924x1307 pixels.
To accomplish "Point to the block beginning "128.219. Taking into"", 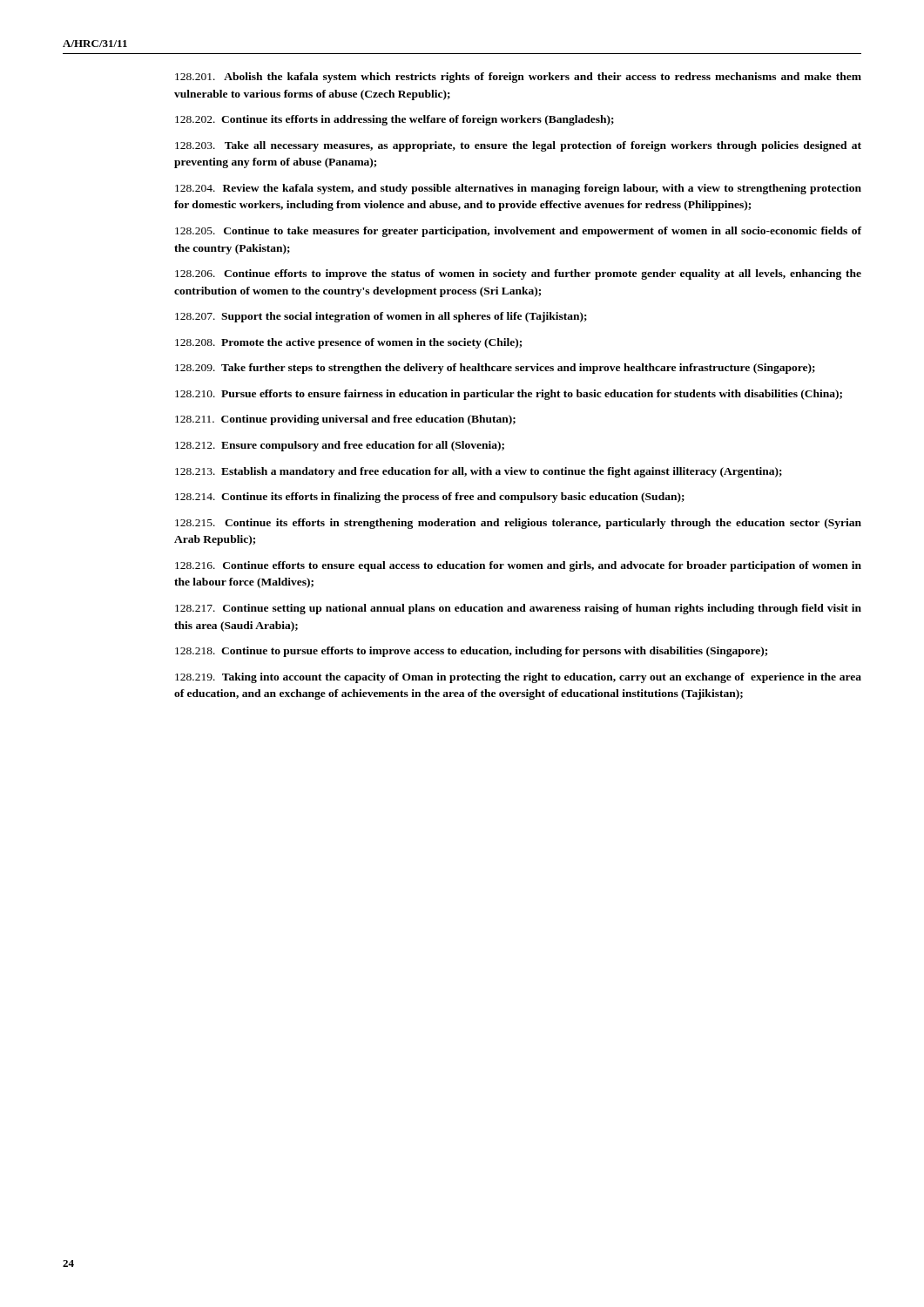I will 518,685.
